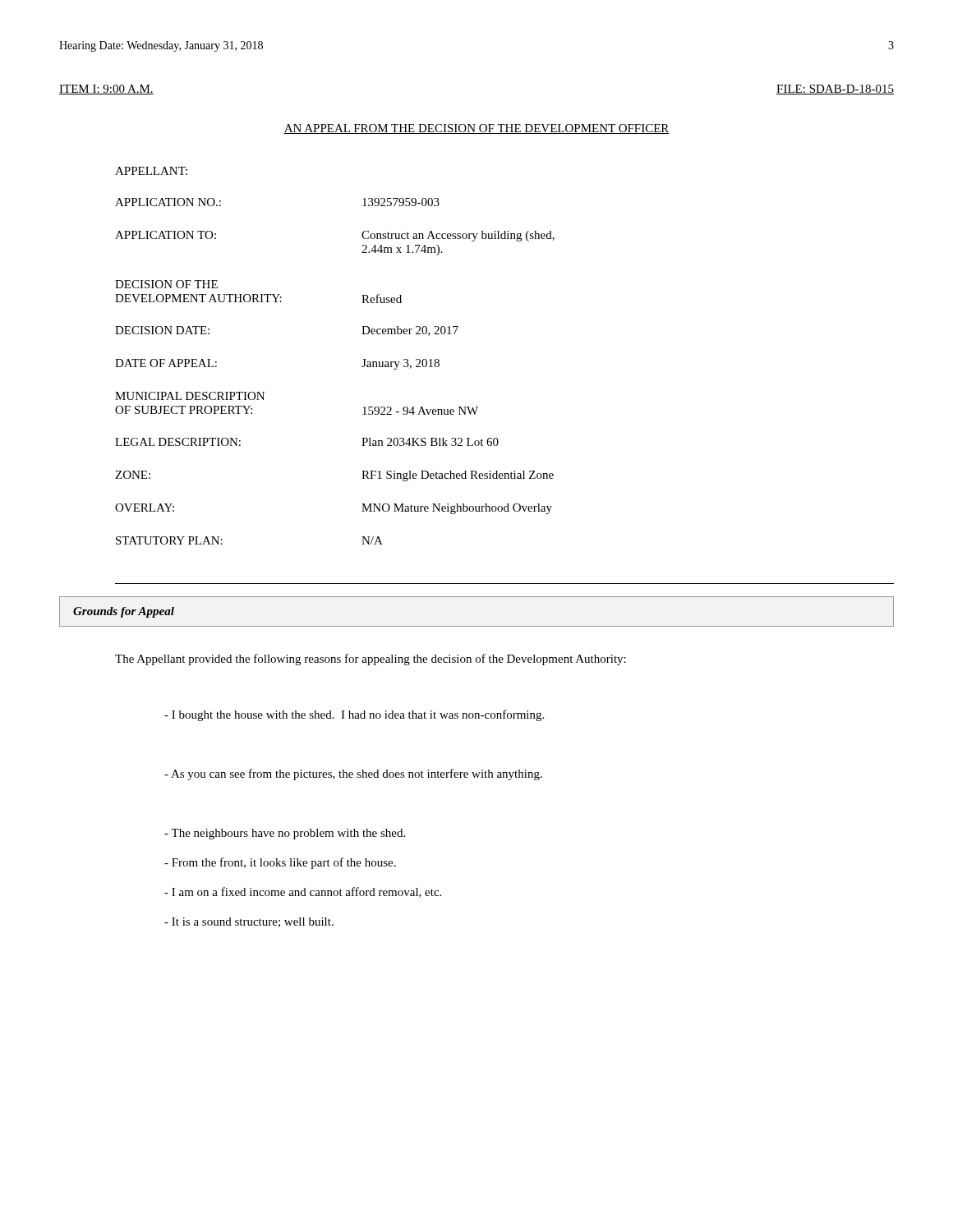The height and width of the screenshot is (1232, 953).
Task: Click on the section header with the text "ITEM I: 9:00 A.M."
Action: pyautogui.click(x=106, y=89)
